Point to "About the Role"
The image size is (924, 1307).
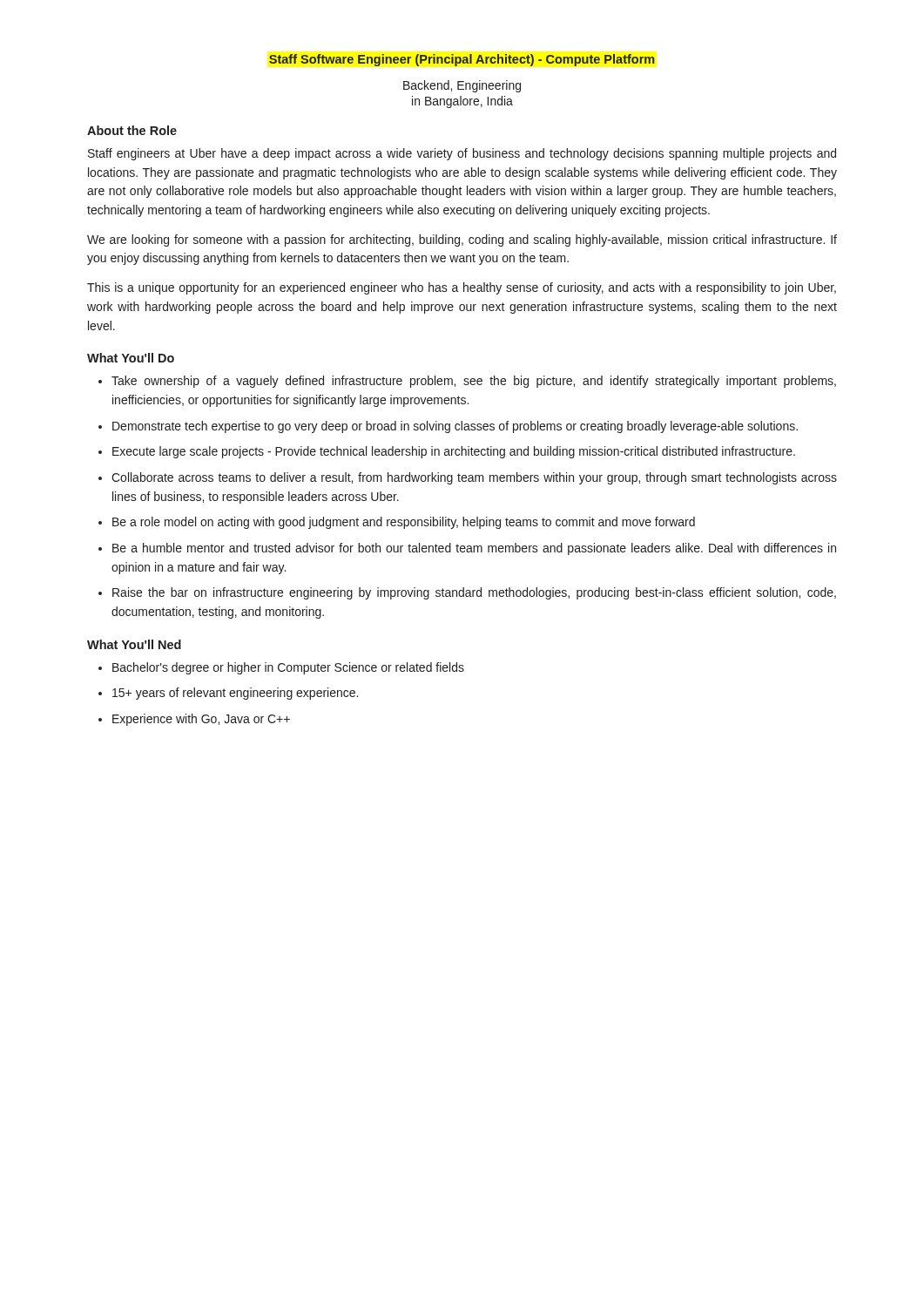tap(132, 131)
